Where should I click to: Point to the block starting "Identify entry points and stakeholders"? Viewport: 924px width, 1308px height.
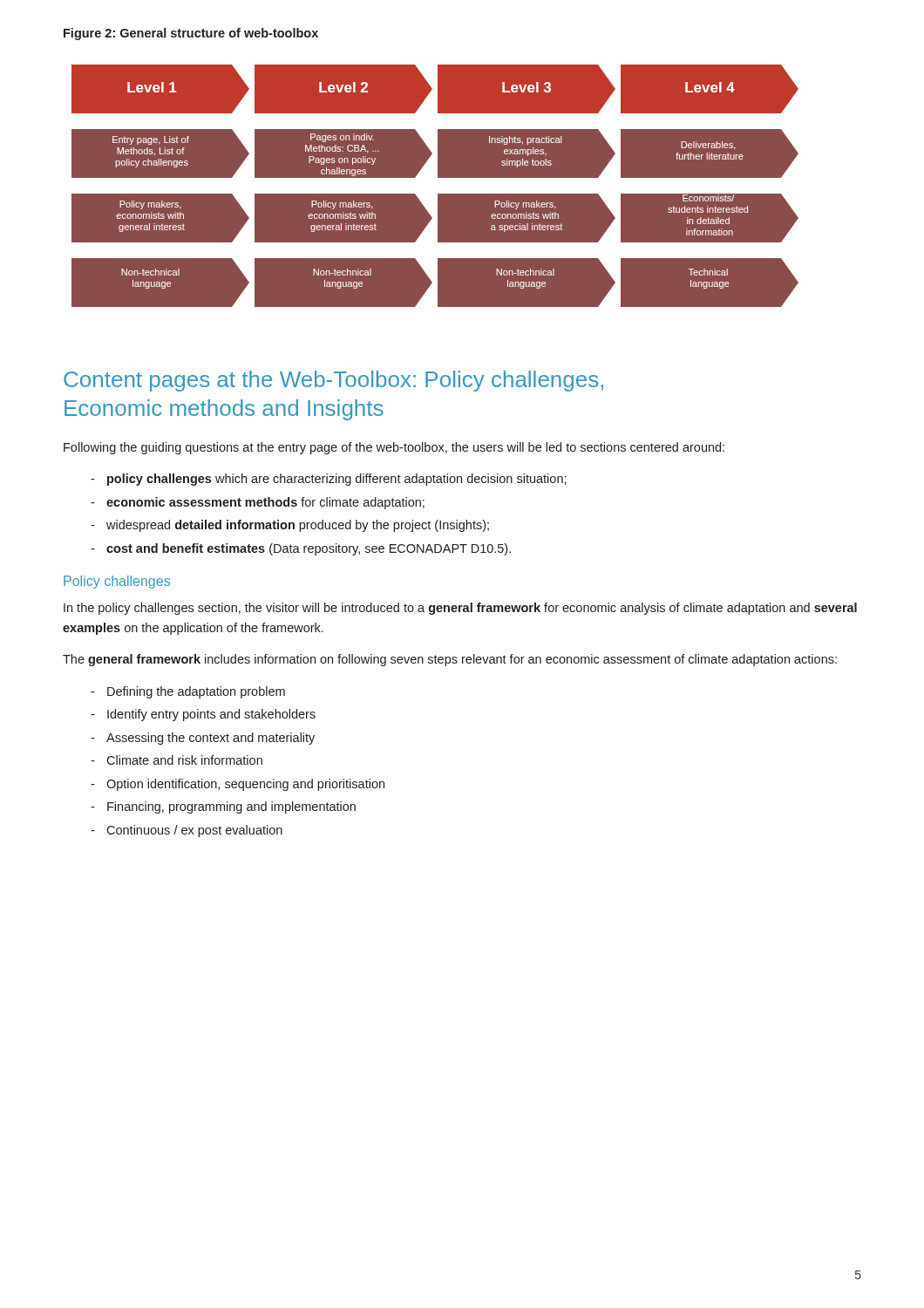[211, 714]
